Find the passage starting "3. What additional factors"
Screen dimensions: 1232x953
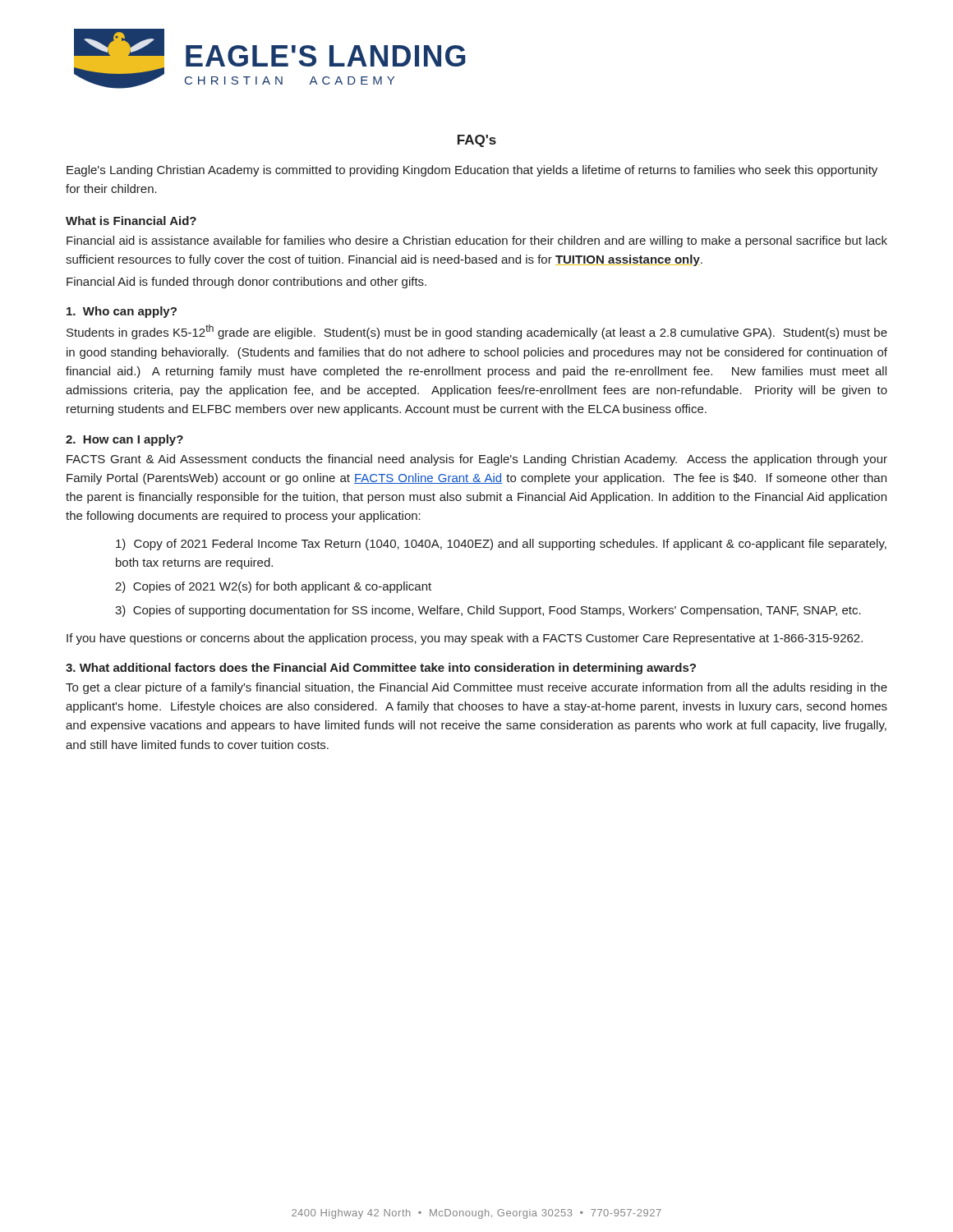pos(381,667)
